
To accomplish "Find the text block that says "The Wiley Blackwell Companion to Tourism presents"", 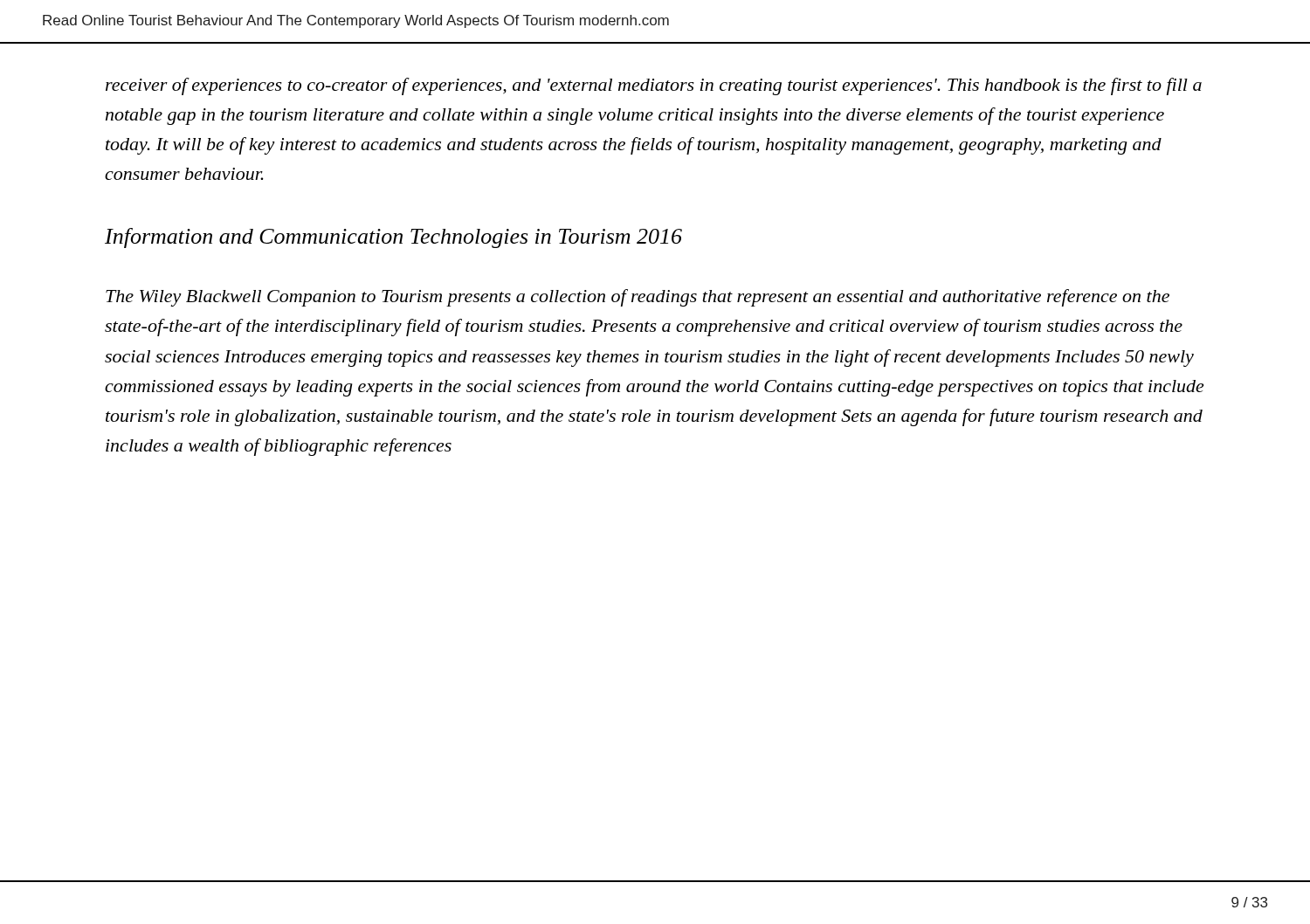I will tap(655, 370).
